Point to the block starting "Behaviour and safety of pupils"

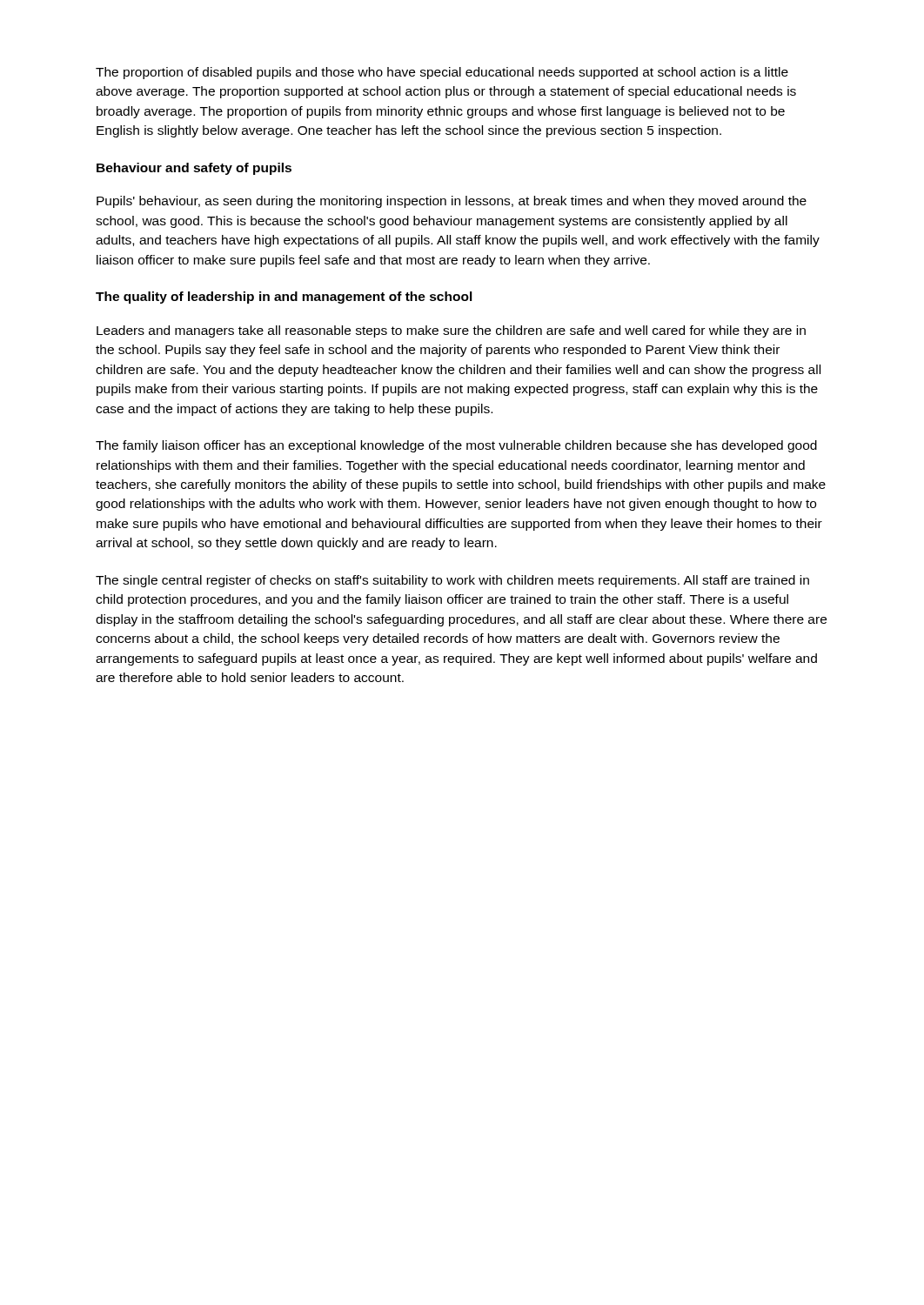194,167
